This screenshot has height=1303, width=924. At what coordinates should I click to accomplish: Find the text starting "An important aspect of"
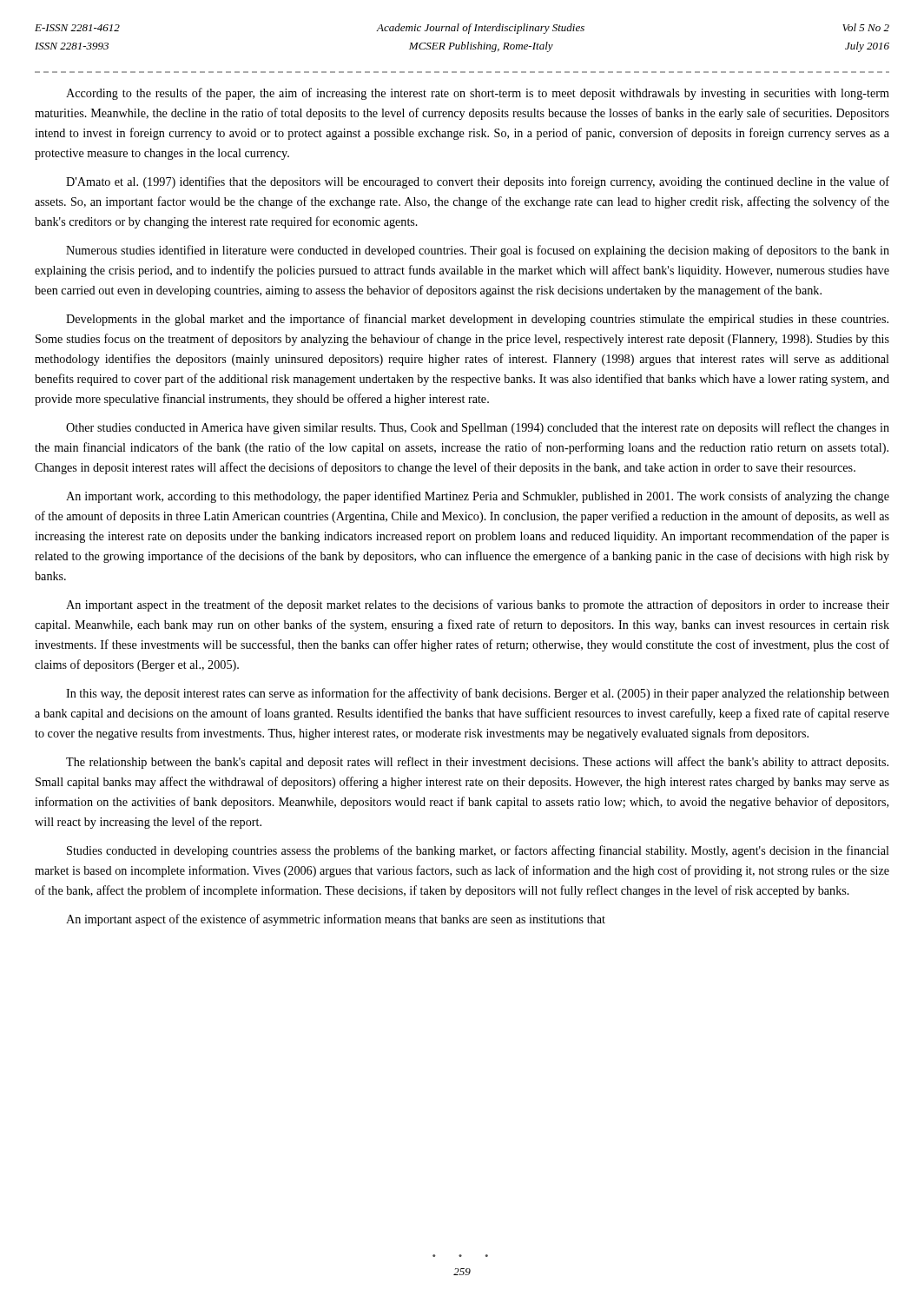[x=336, y=919]
